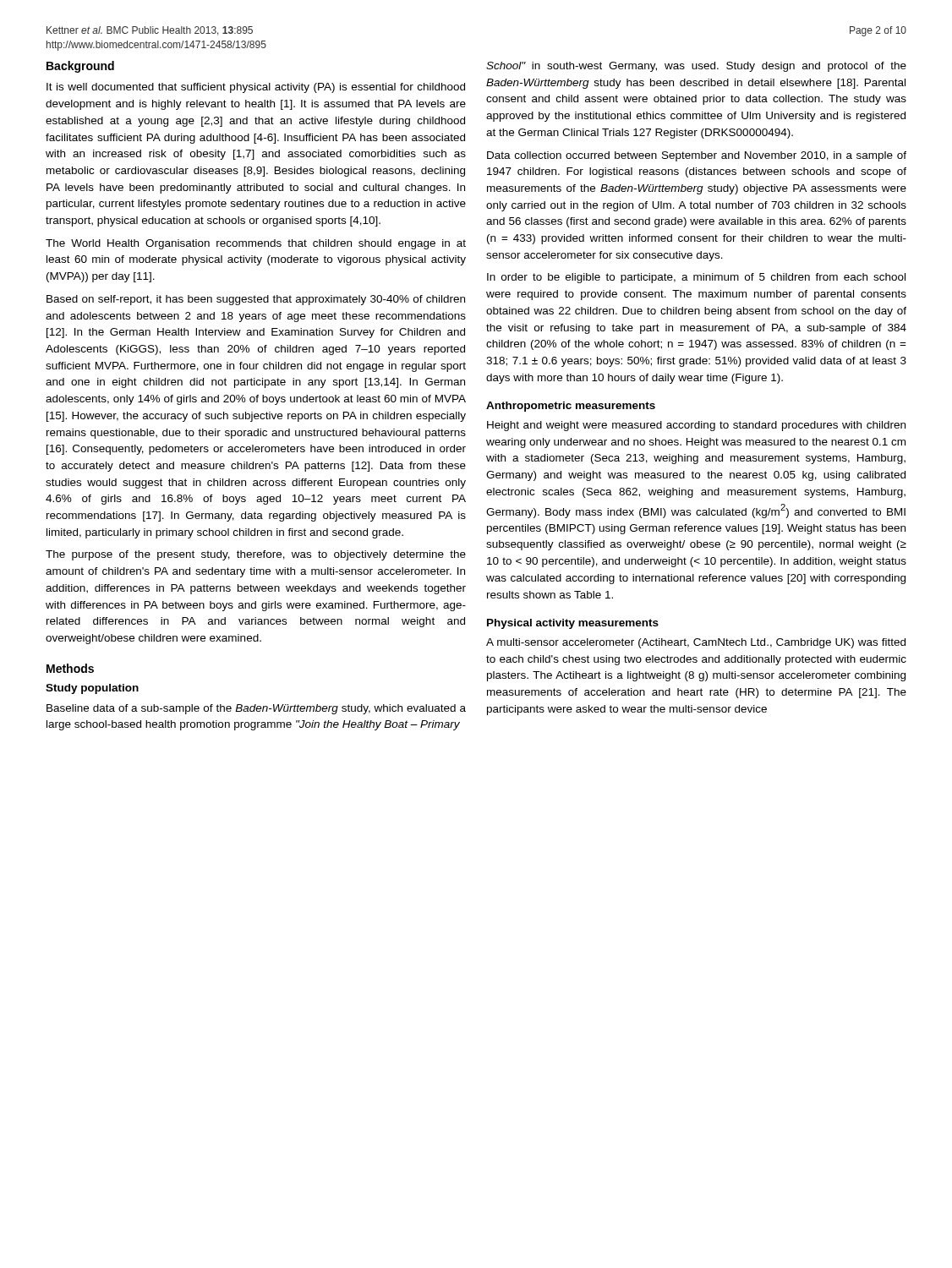Select the text block containing "It is well documented"
Image resolution: width=952 pixels, height=1268 pixels.
(x=256, y=154)
